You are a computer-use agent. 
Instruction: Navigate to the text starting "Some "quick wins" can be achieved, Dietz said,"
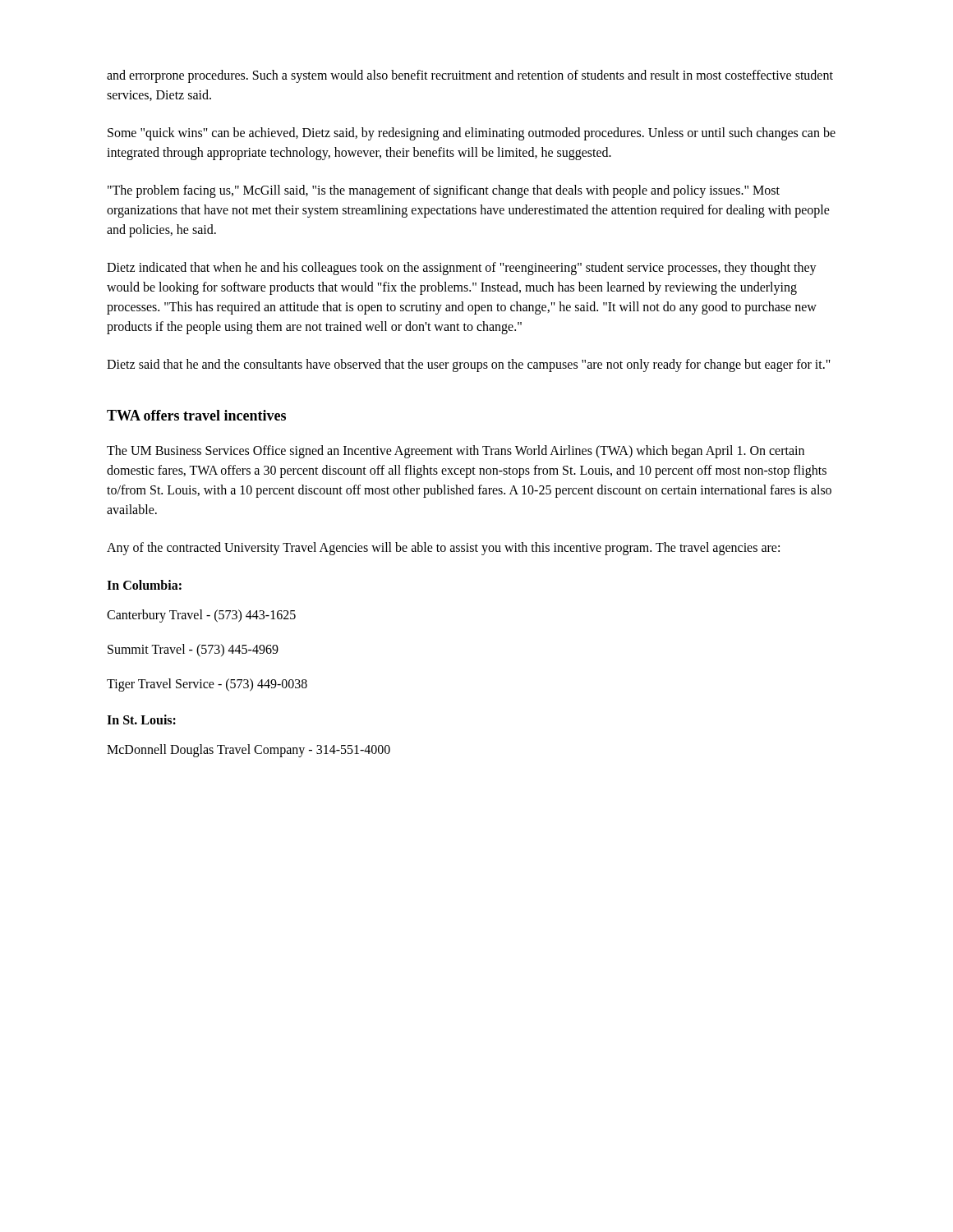point(471,142)
